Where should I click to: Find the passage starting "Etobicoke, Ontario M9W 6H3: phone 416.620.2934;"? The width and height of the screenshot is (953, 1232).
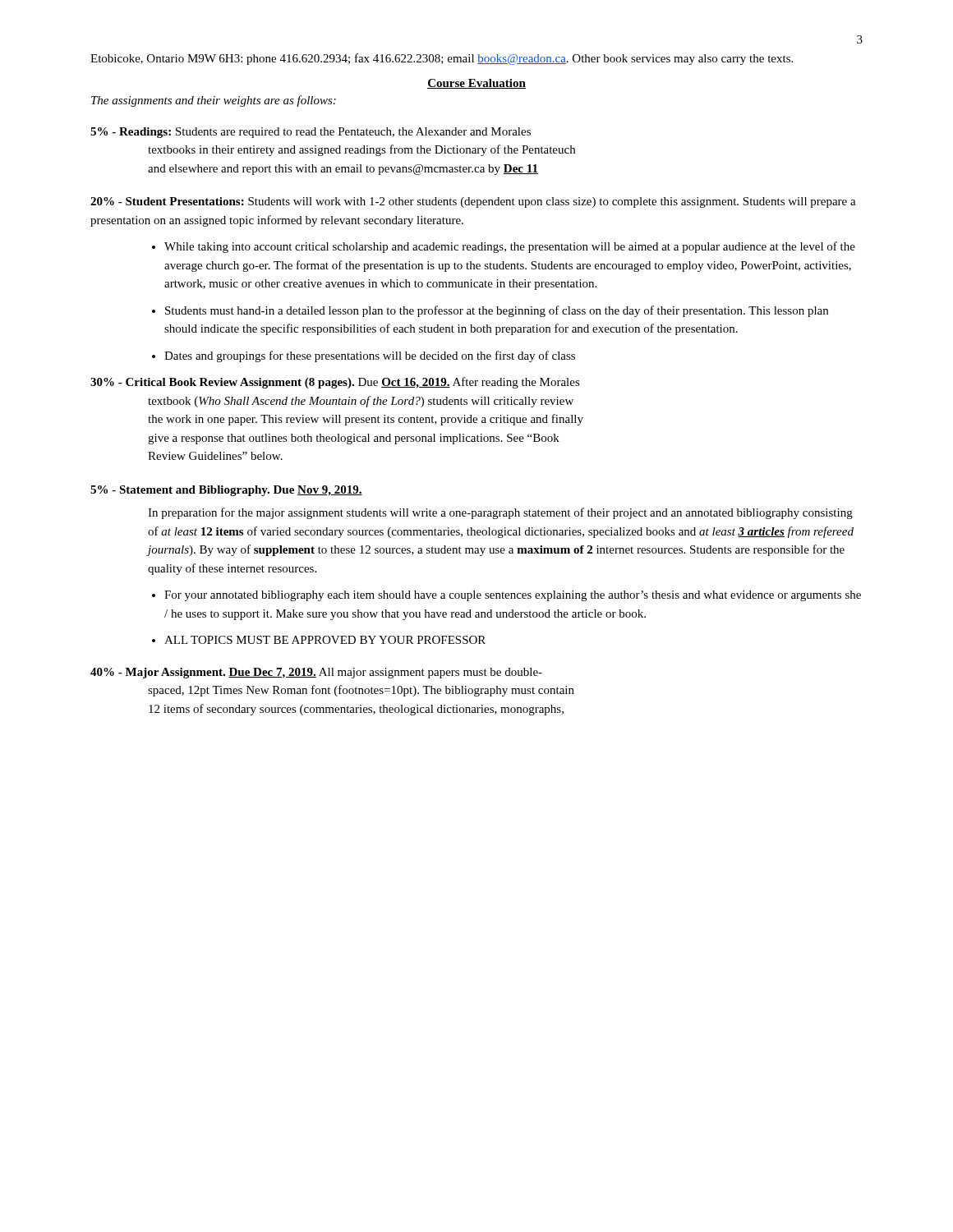(x=442, y=58)
